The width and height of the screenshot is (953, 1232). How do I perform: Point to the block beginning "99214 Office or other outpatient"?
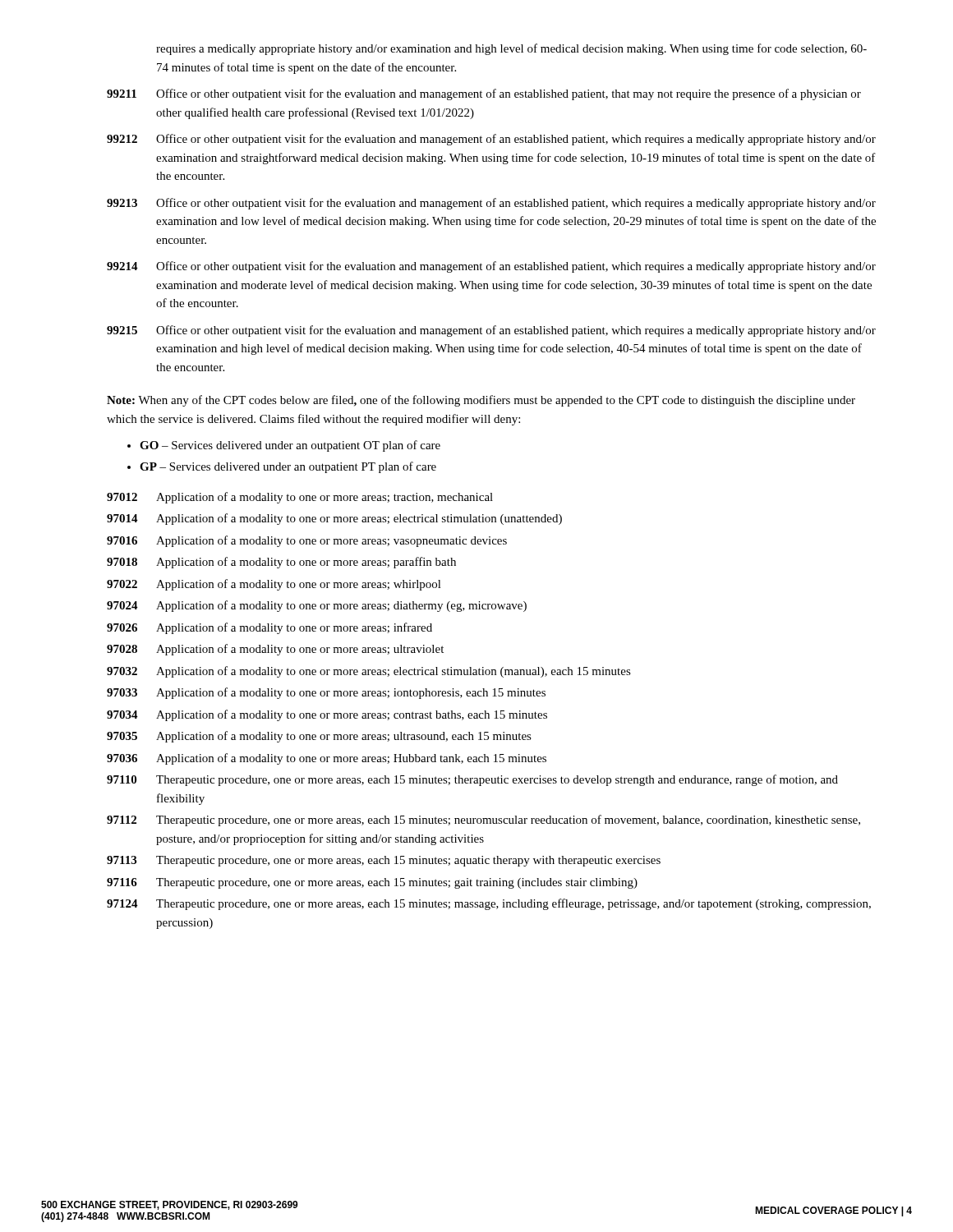(x=493, y=285)
